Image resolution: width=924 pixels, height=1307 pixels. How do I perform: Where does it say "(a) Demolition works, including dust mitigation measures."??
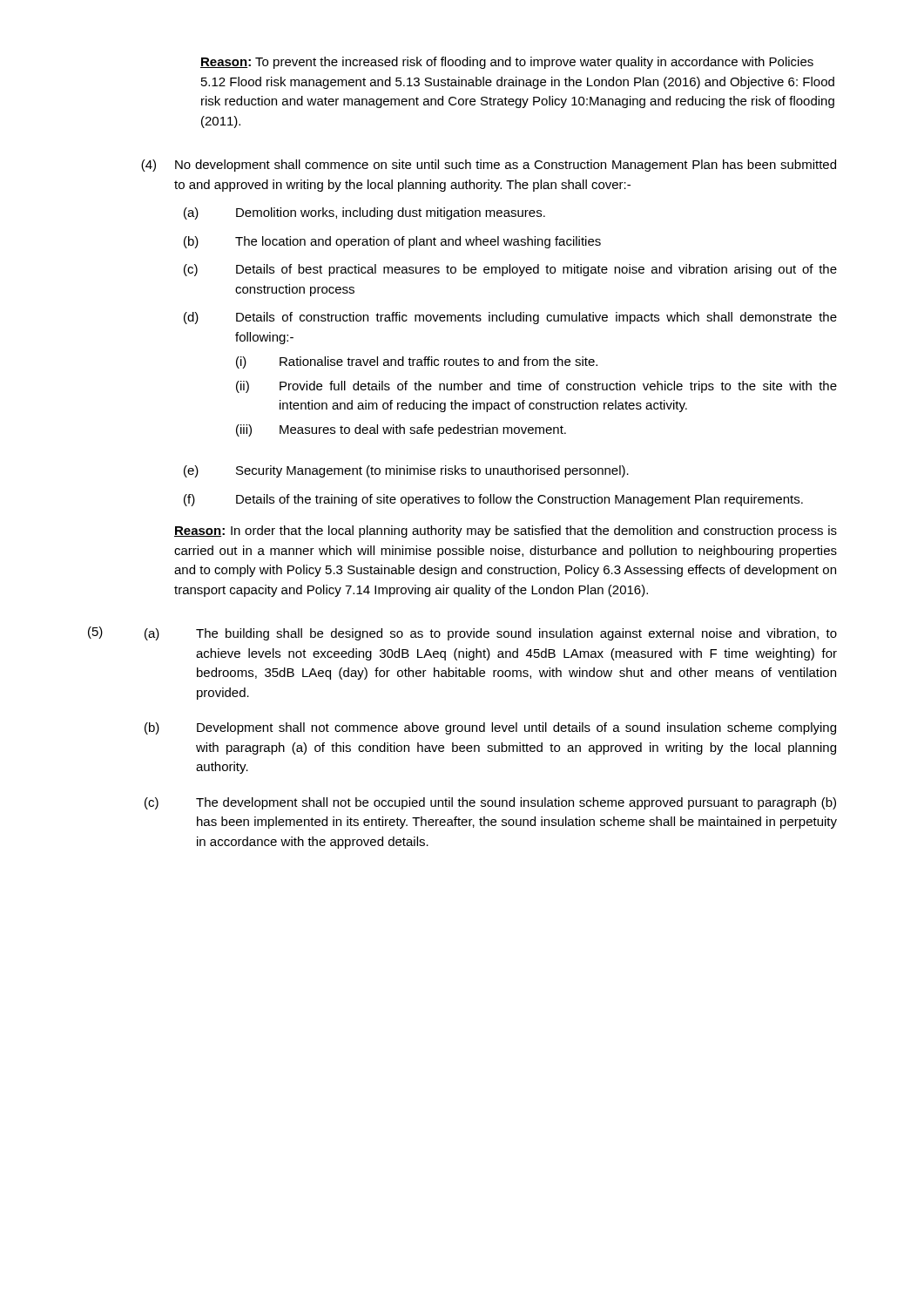tap(506, 213)
